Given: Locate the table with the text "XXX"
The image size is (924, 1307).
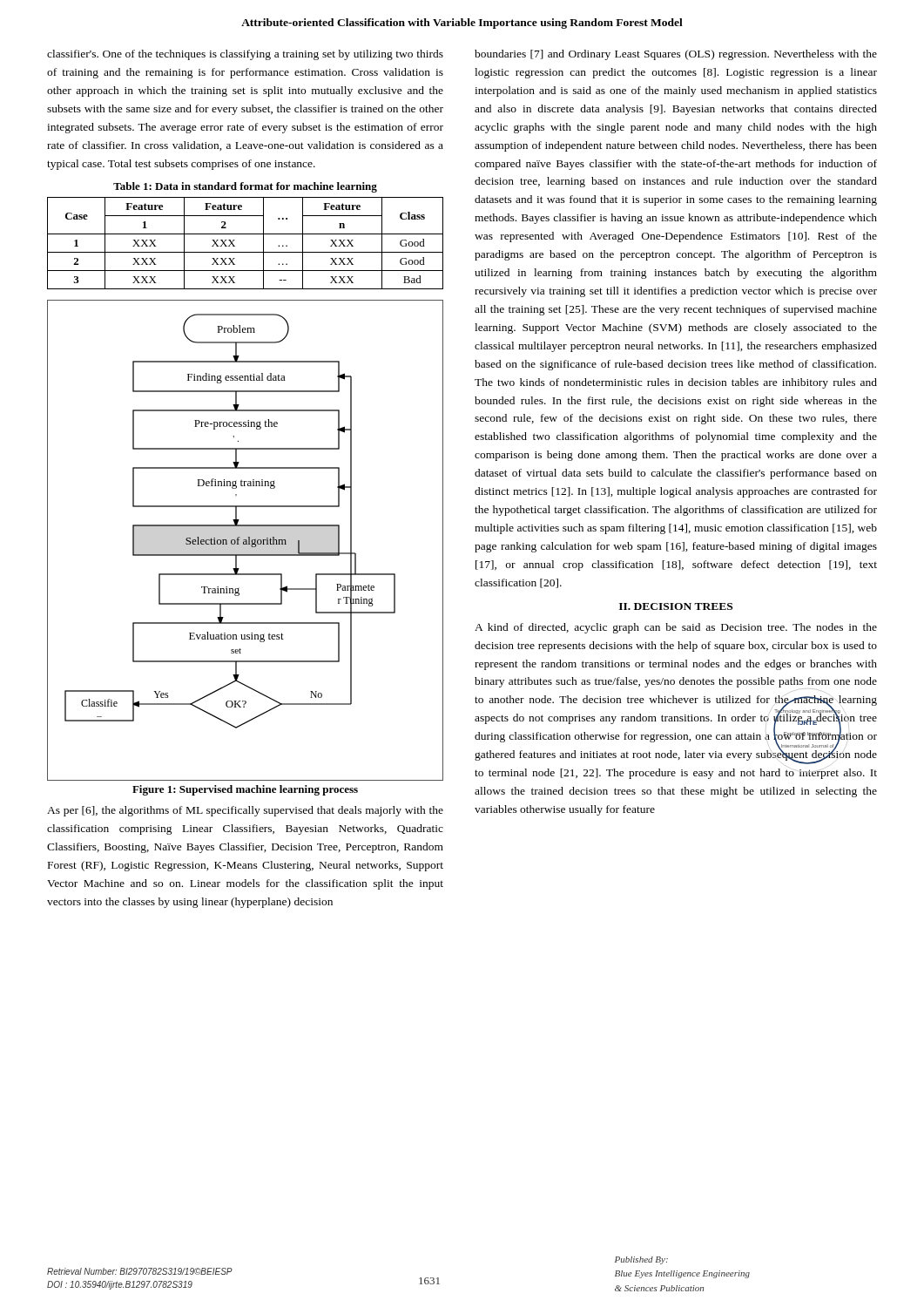Looking at the screenshot, I should point(245,243).
